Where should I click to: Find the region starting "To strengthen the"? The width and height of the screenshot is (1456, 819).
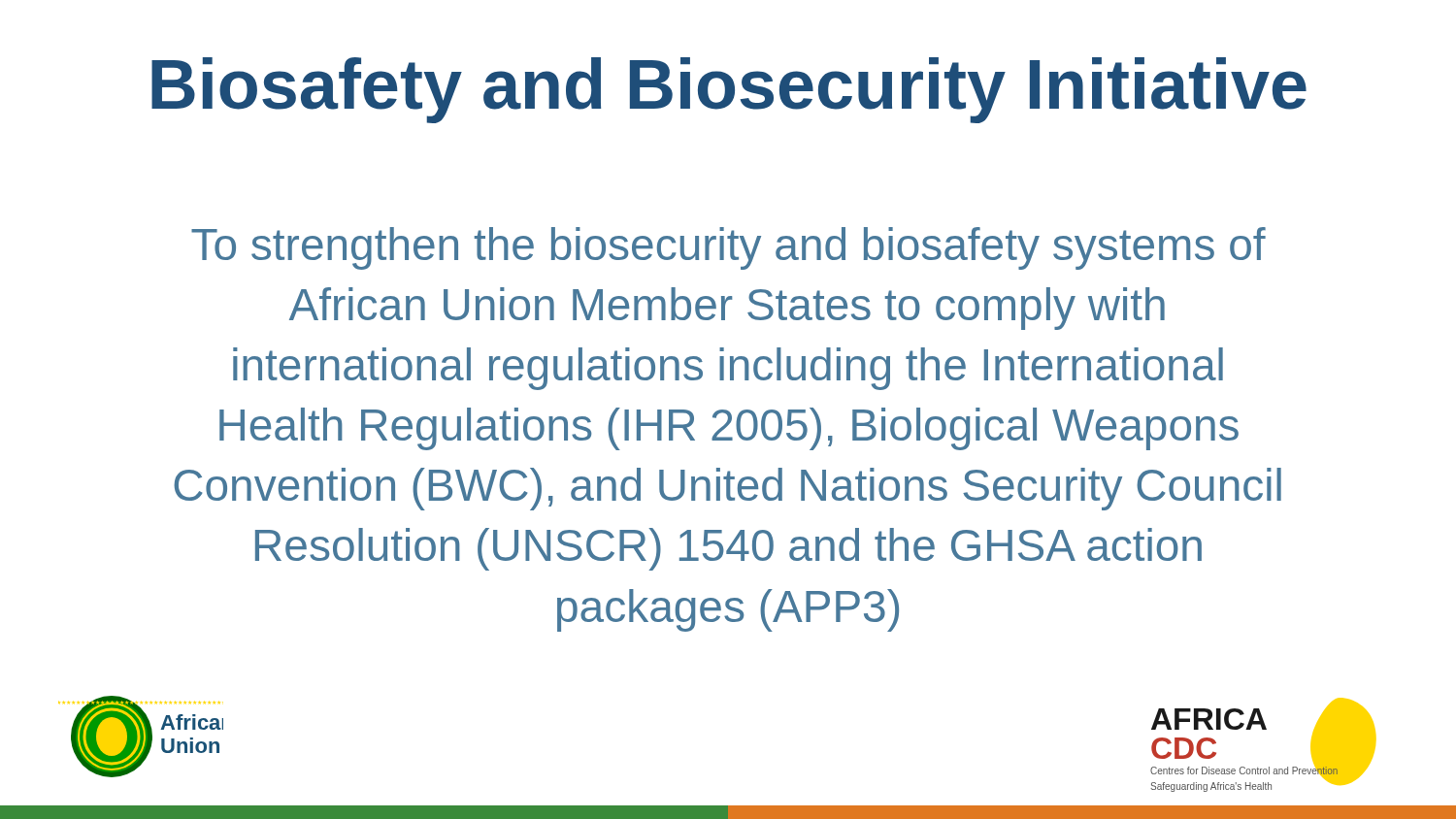tap(728, 425)
